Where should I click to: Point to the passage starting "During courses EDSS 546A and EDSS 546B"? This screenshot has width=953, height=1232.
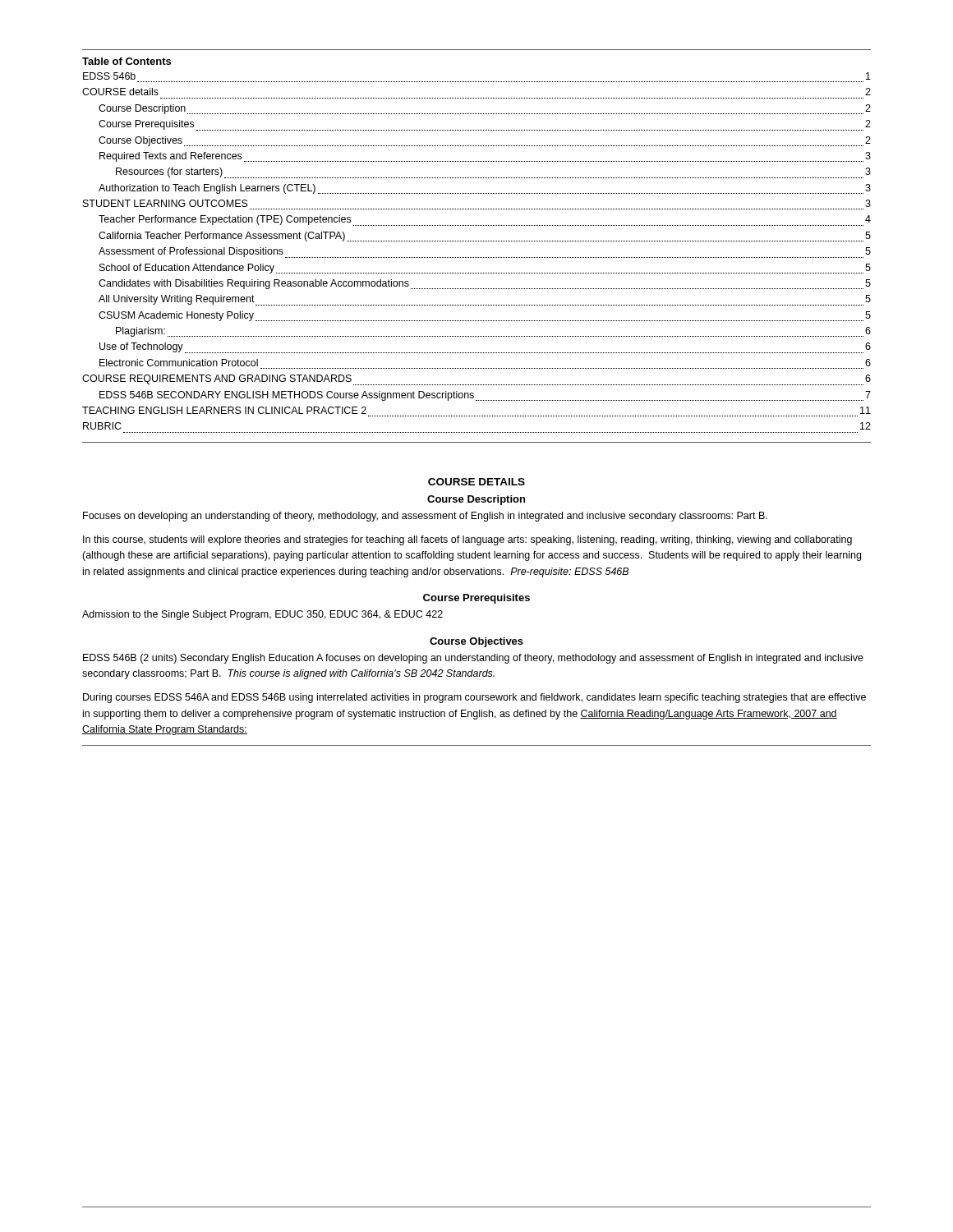pos(474,713)
